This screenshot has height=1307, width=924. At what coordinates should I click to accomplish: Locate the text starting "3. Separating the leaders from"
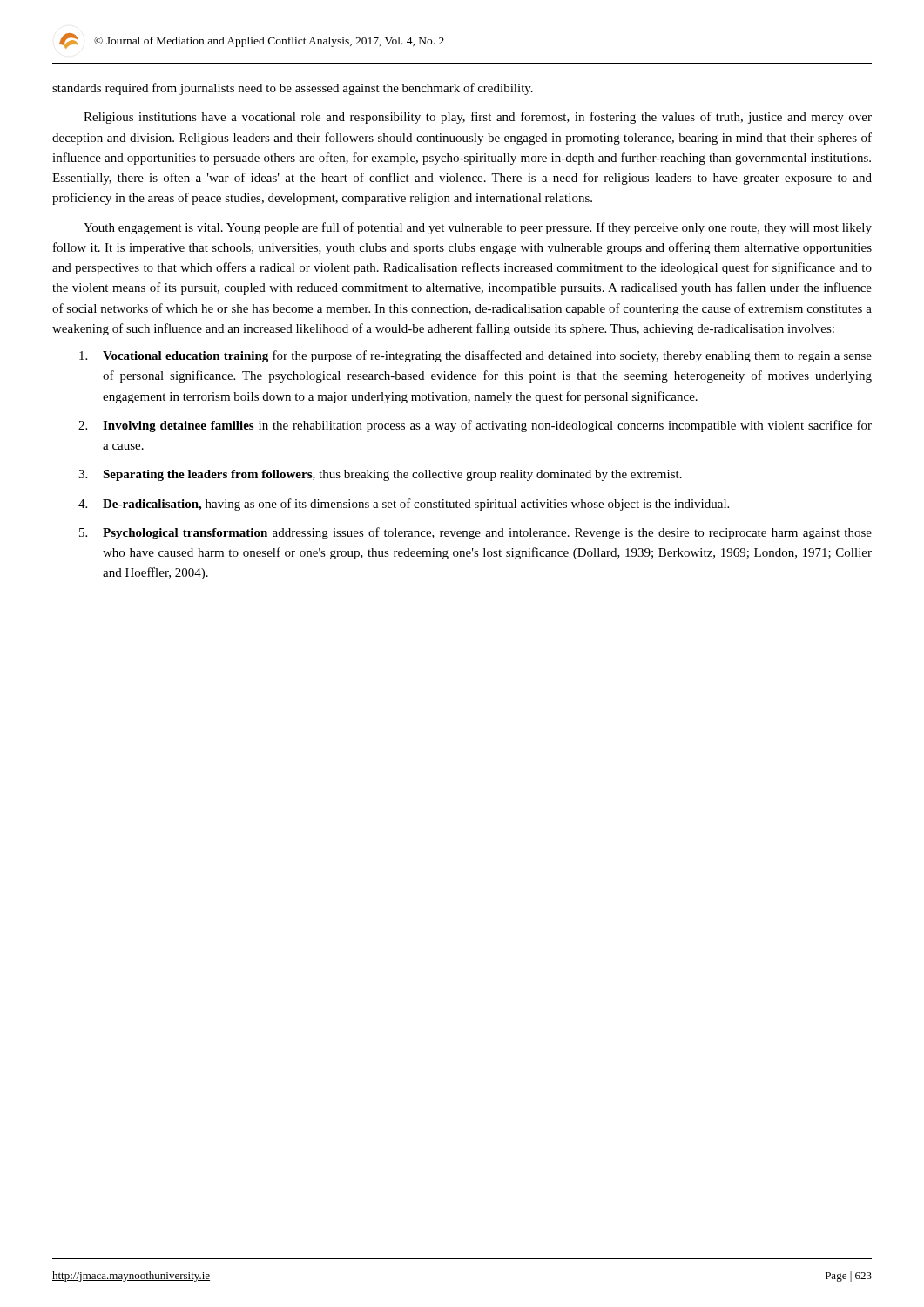[x=475, y=475]
